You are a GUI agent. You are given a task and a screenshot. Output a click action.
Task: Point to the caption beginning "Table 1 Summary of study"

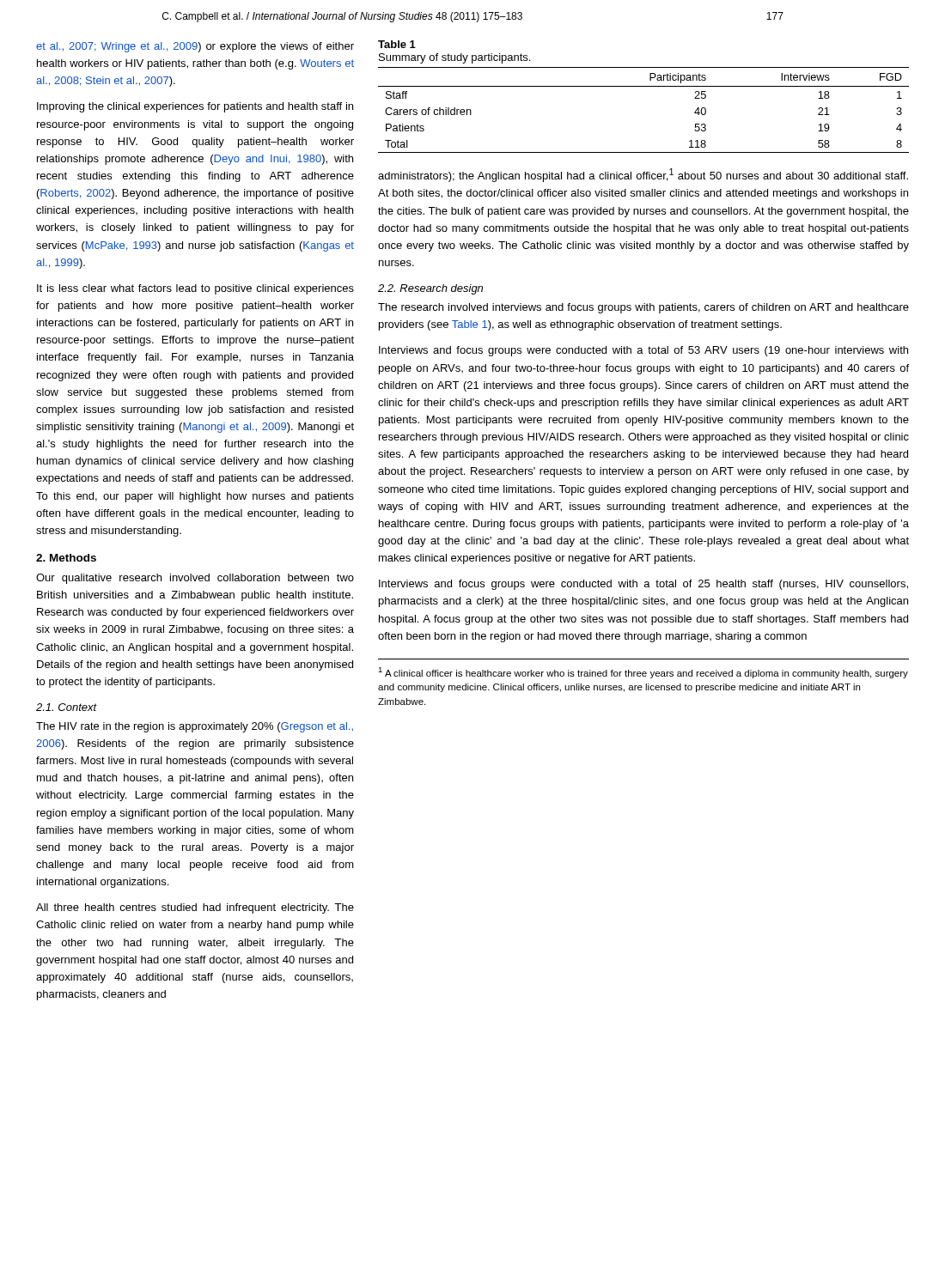pyautogui.click(x=455, y=51)
